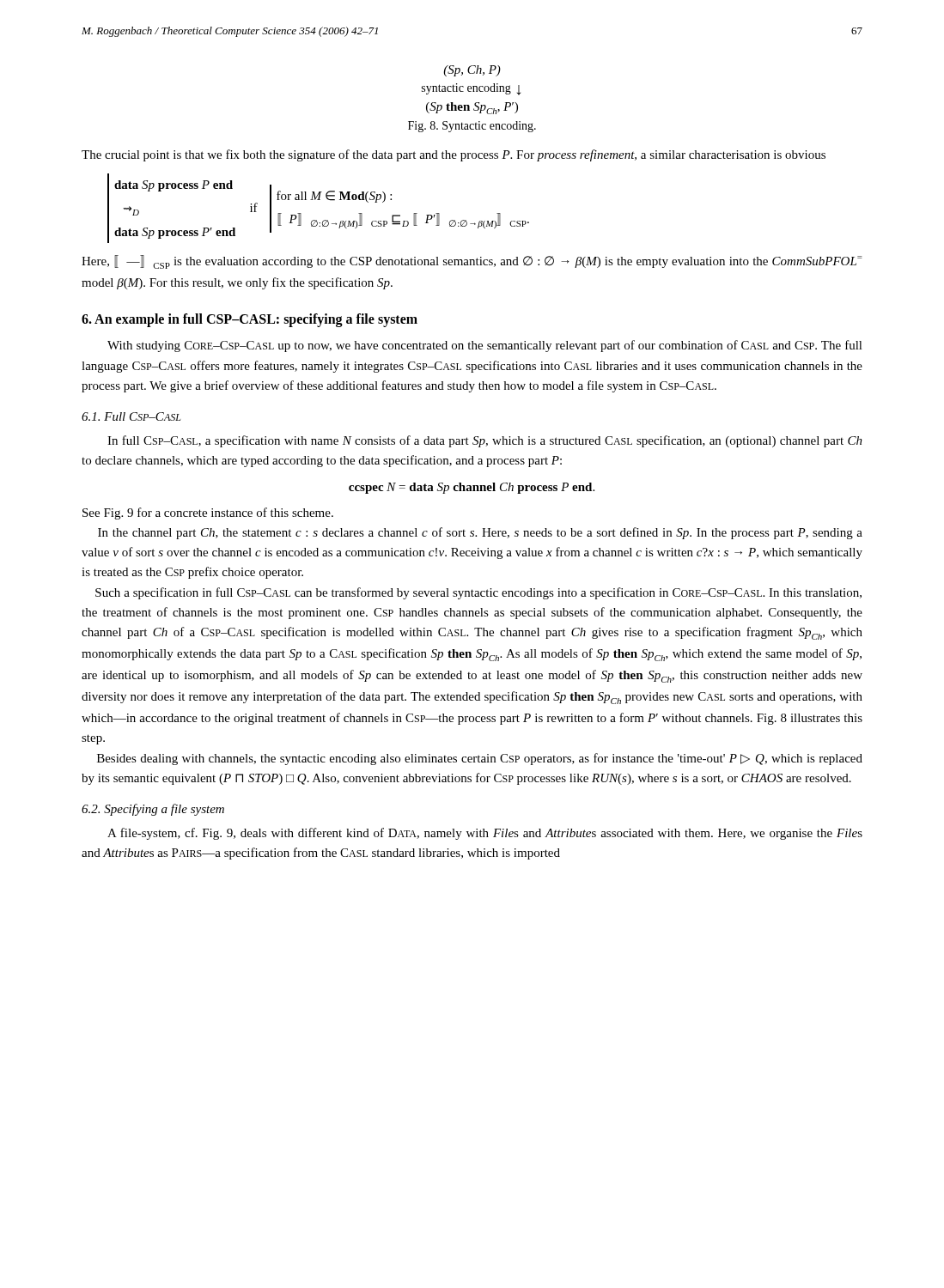This screenshot has height=1288, width=944.
Task: Click on the text block with the text "Here, 〚—〛CSP is the evaluation according to the"
Action: coord(472,270)
